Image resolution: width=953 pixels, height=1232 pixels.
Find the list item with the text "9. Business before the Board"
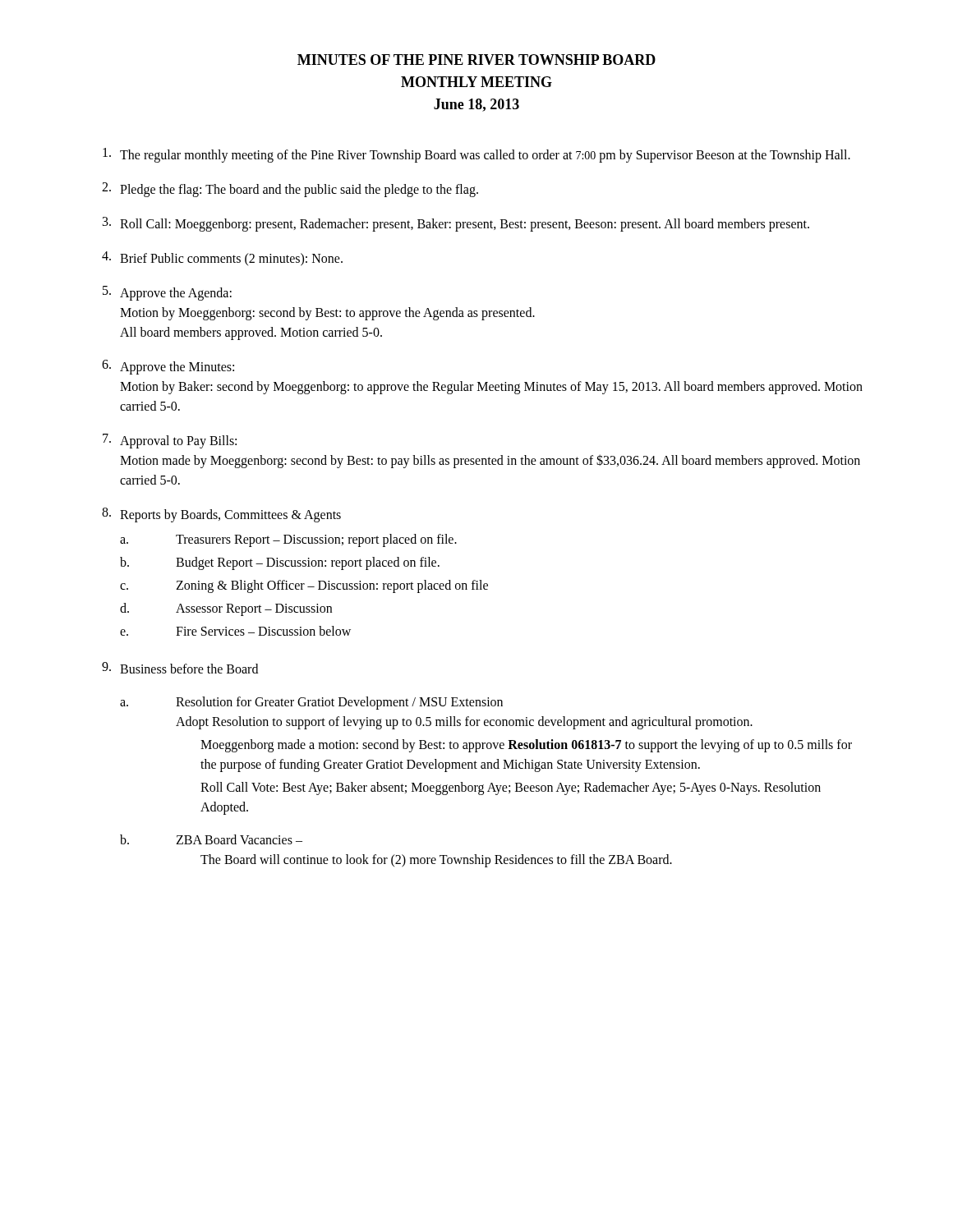coord(476,770)
